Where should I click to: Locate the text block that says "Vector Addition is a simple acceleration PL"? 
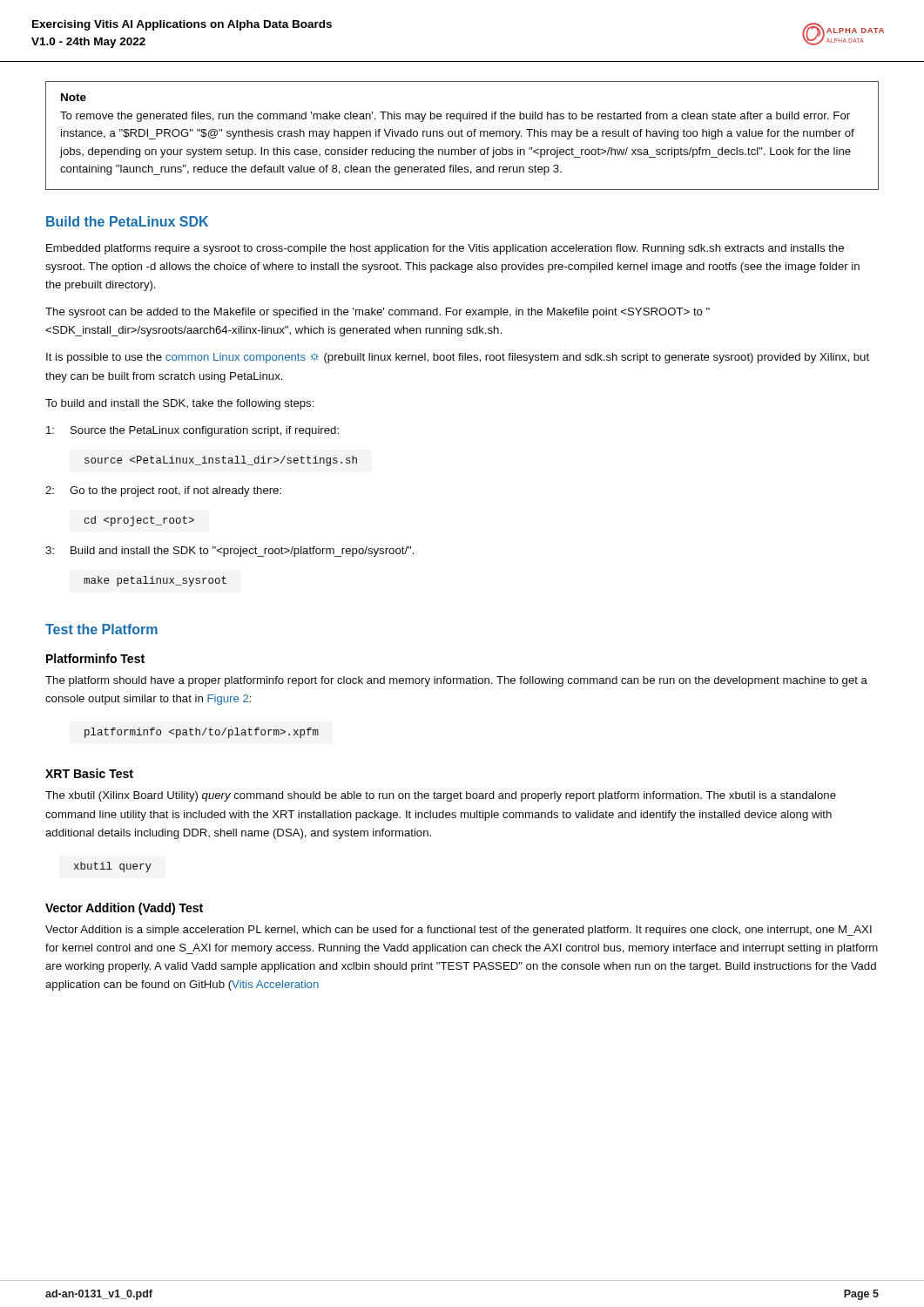point(462,957)
